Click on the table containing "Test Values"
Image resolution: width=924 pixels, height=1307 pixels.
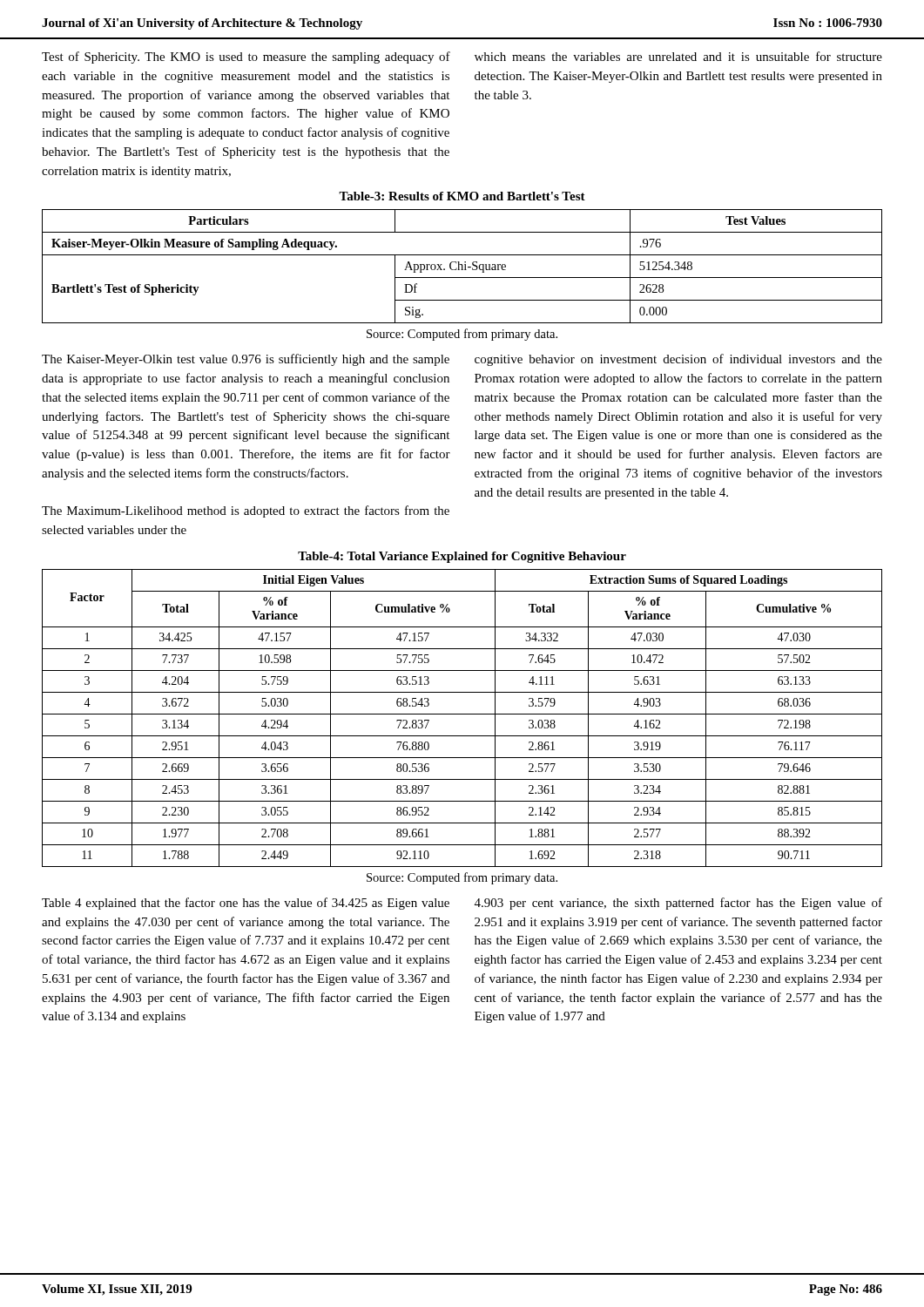[462, 266]
